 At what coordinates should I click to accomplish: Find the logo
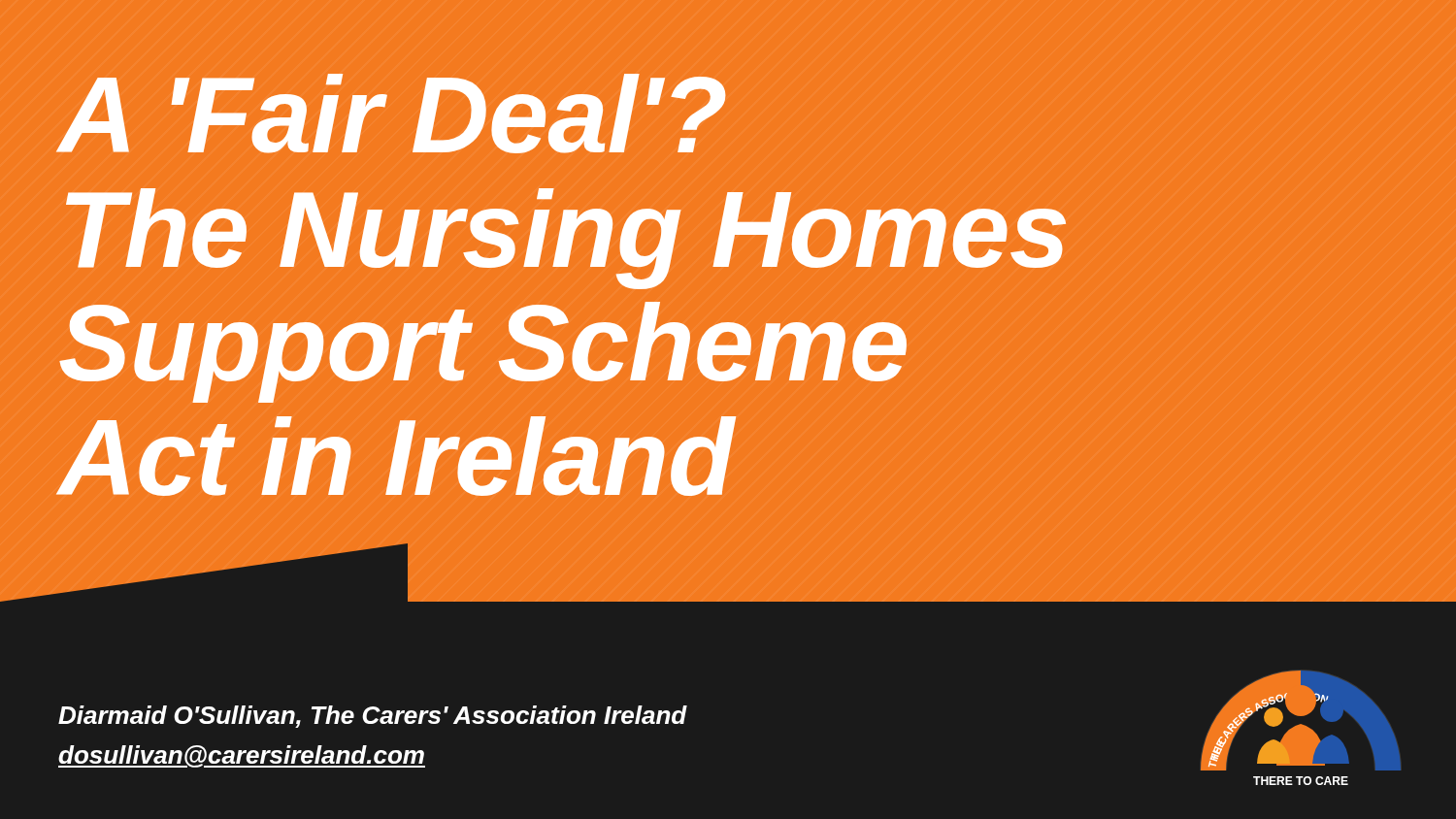click(x=1301, y=703)
